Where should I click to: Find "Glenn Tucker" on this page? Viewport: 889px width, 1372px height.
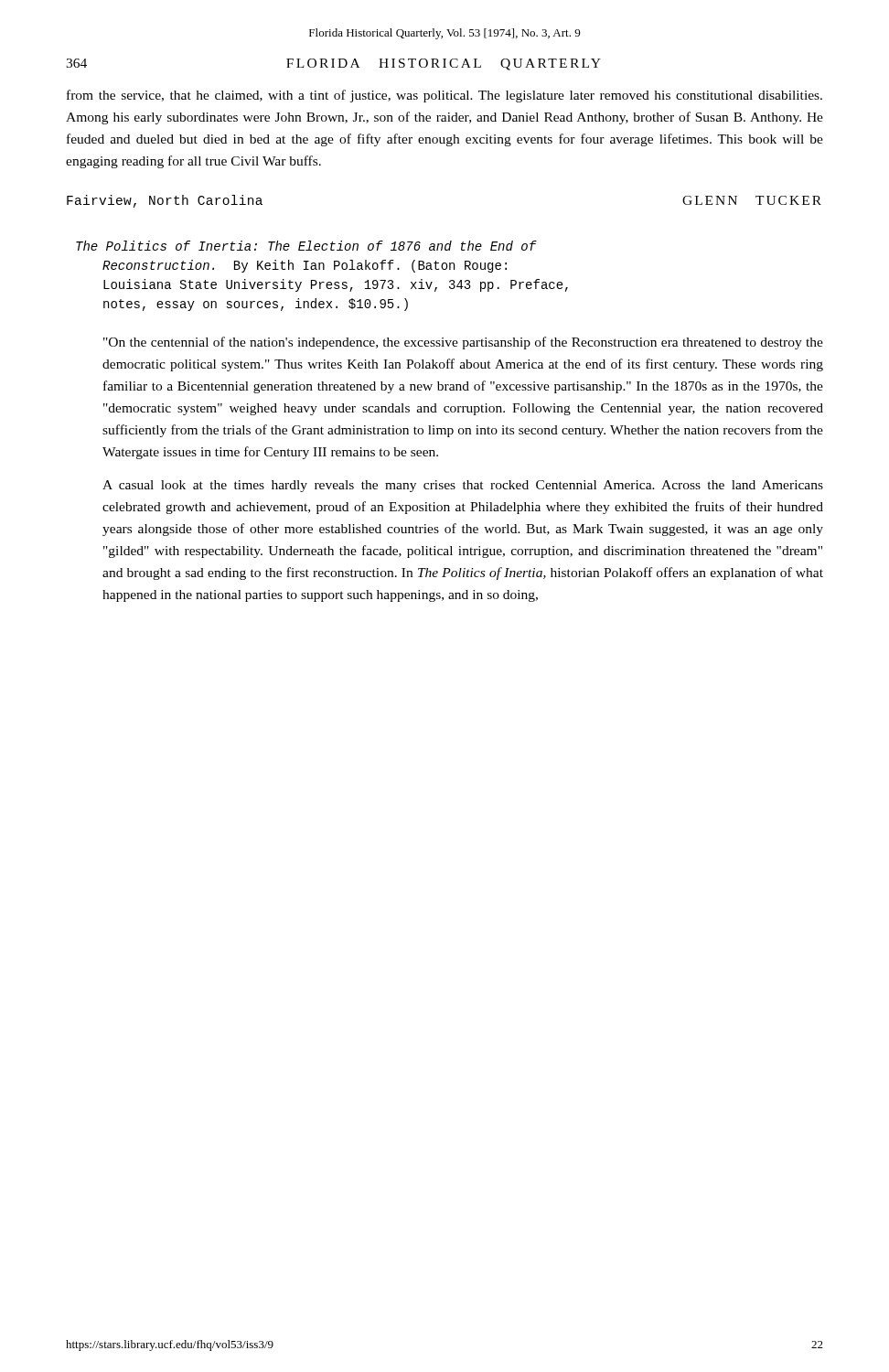click(x=753, y=200)
